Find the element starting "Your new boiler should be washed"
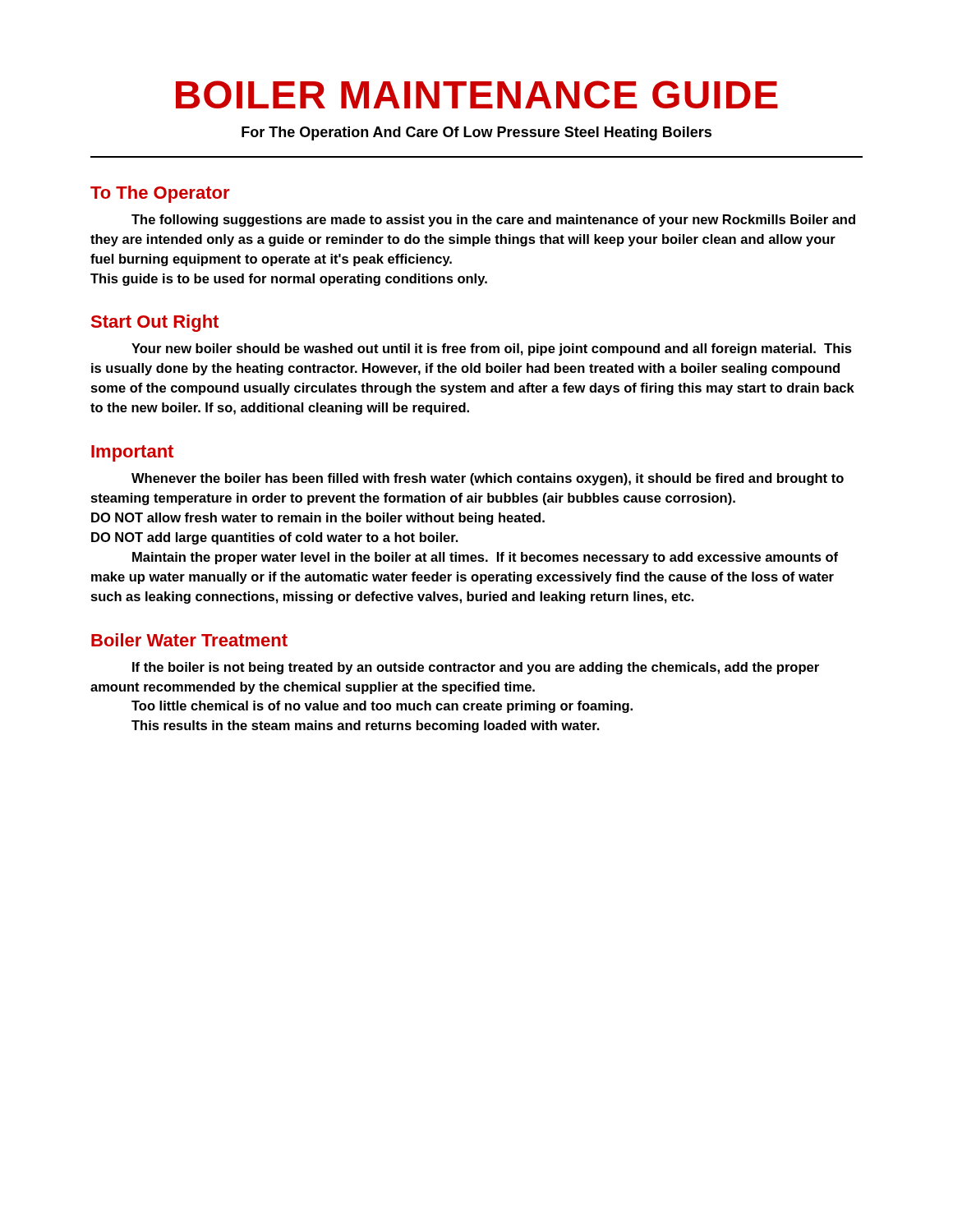This screenshot has height=1232, width=953. click(476, 379)
